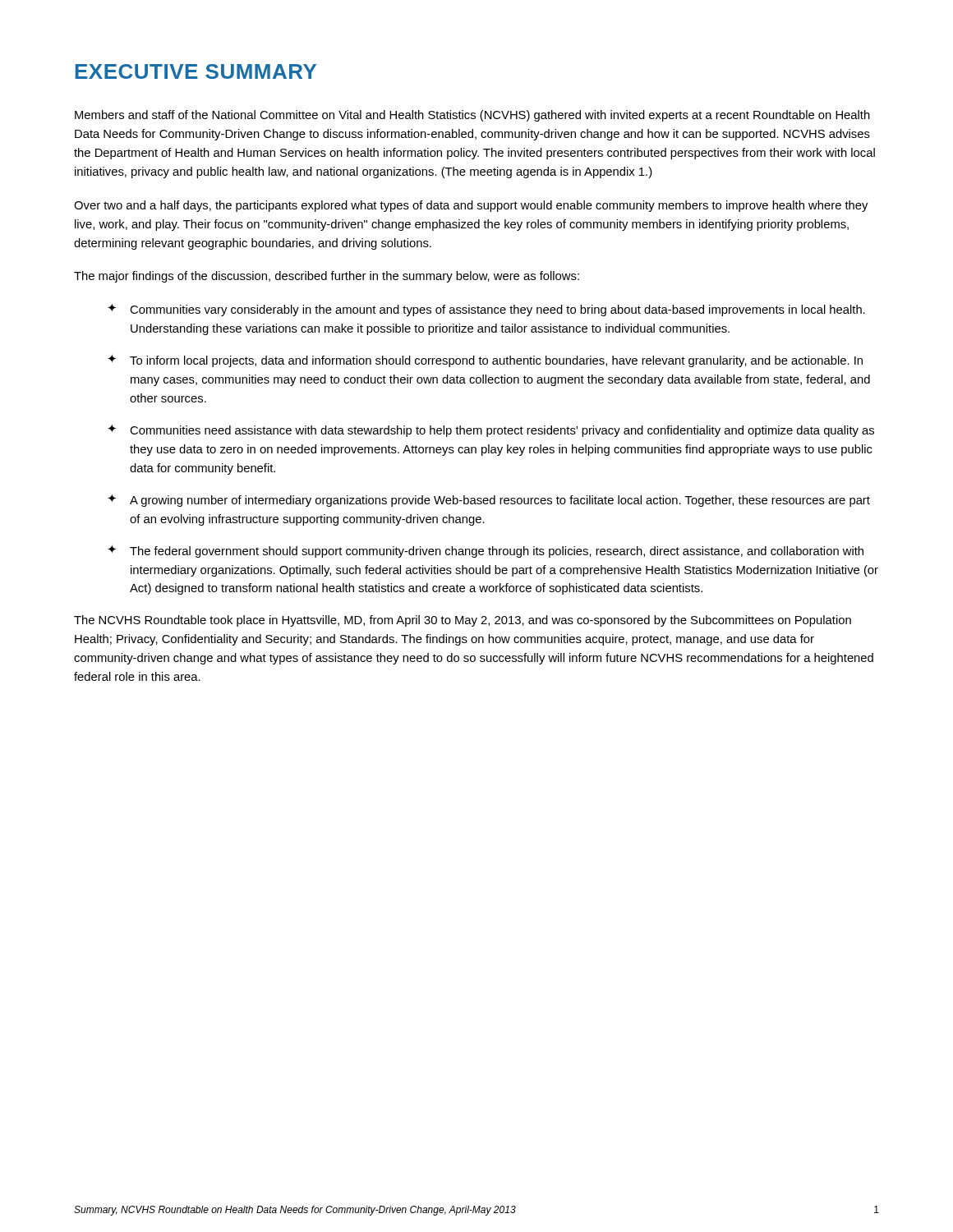
Task: Select the text starting "✦ Communities vary considerably"
Action: [x=493, y=320]
